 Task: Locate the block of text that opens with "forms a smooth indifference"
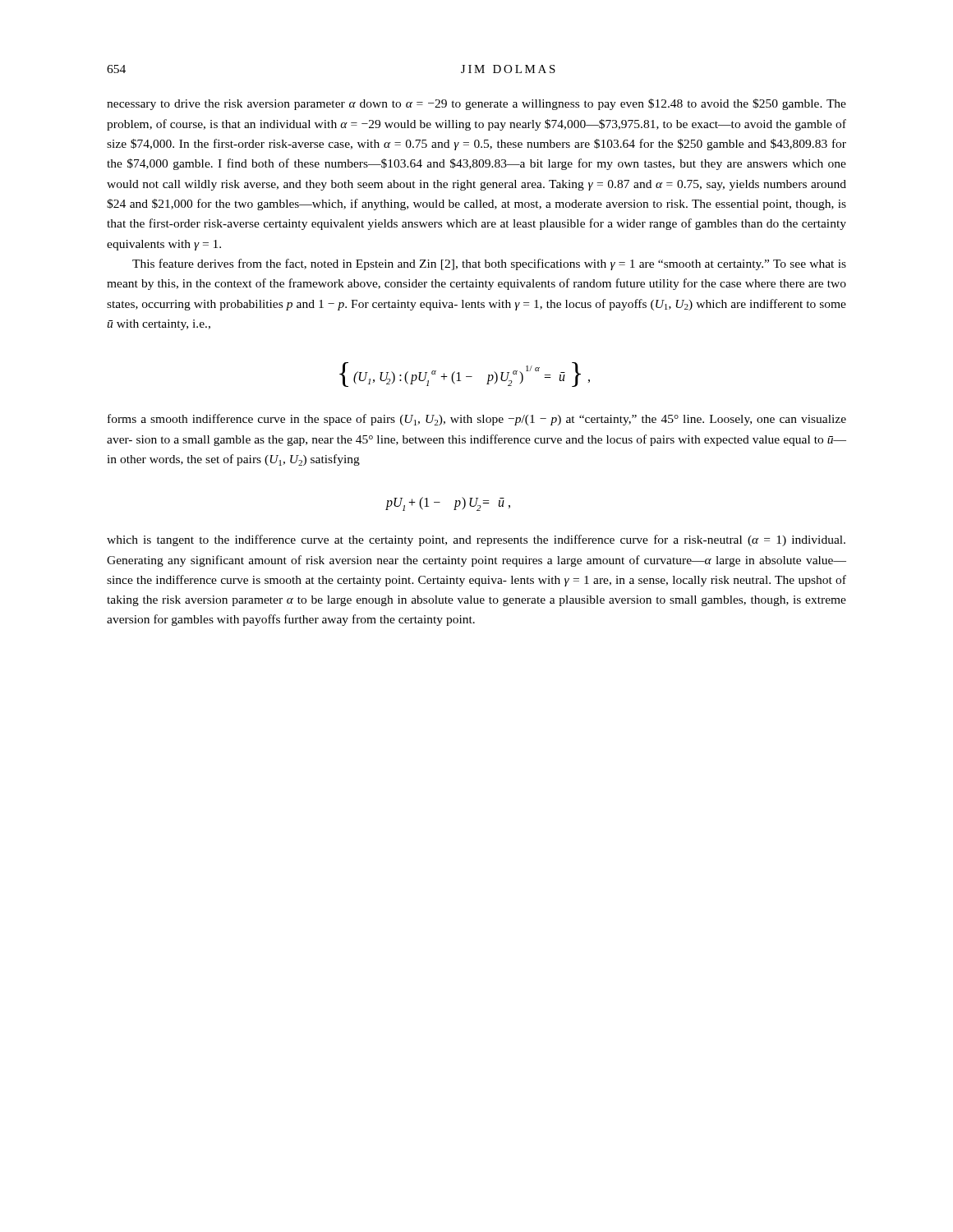pos(476,439)
